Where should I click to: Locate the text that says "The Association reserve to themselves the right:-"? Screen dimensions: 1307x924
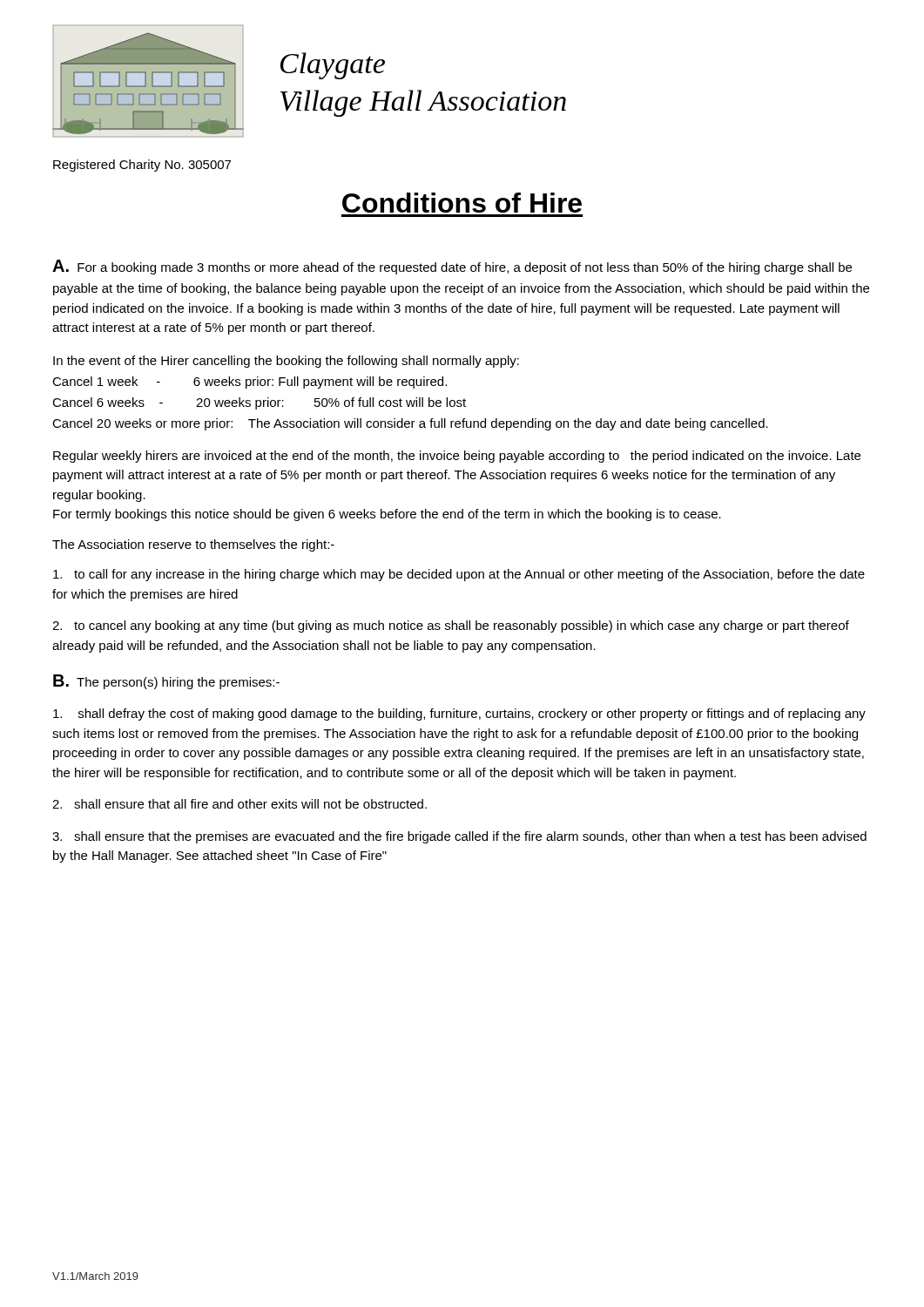193,544
